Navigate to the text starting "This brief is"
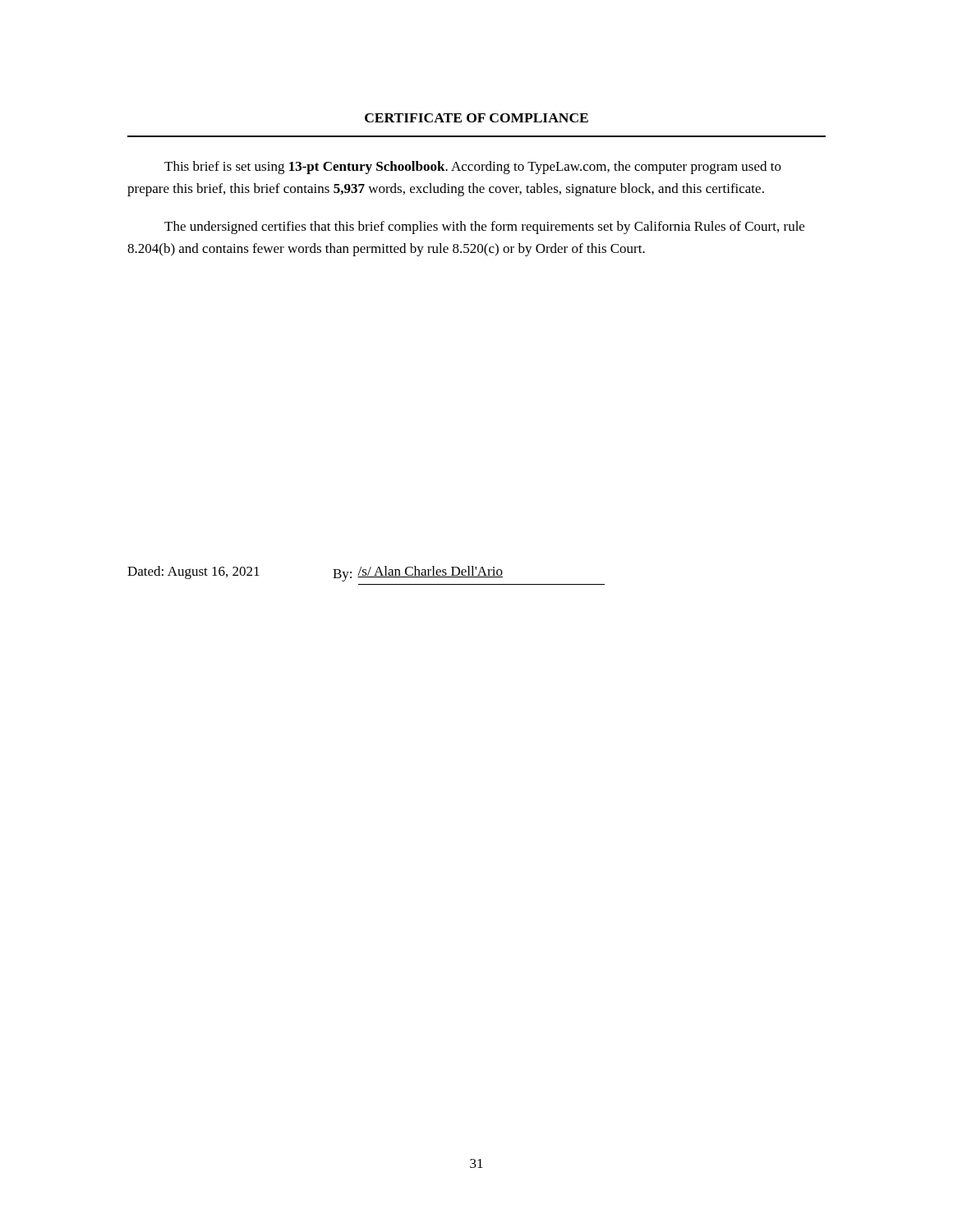 [454, 178]
